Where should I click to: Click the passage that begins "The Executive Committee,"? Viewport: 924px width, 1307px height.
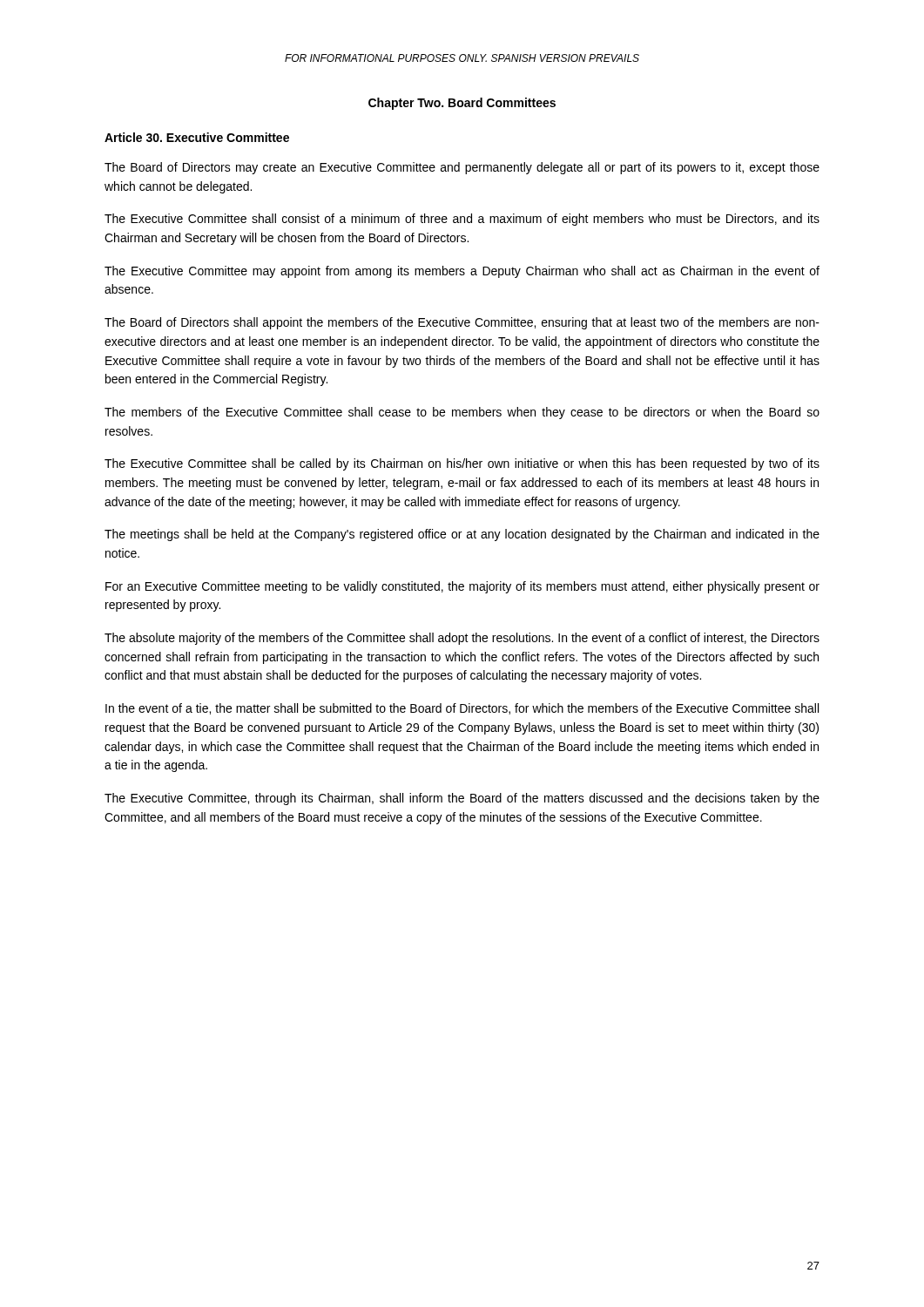pos(462,807)
